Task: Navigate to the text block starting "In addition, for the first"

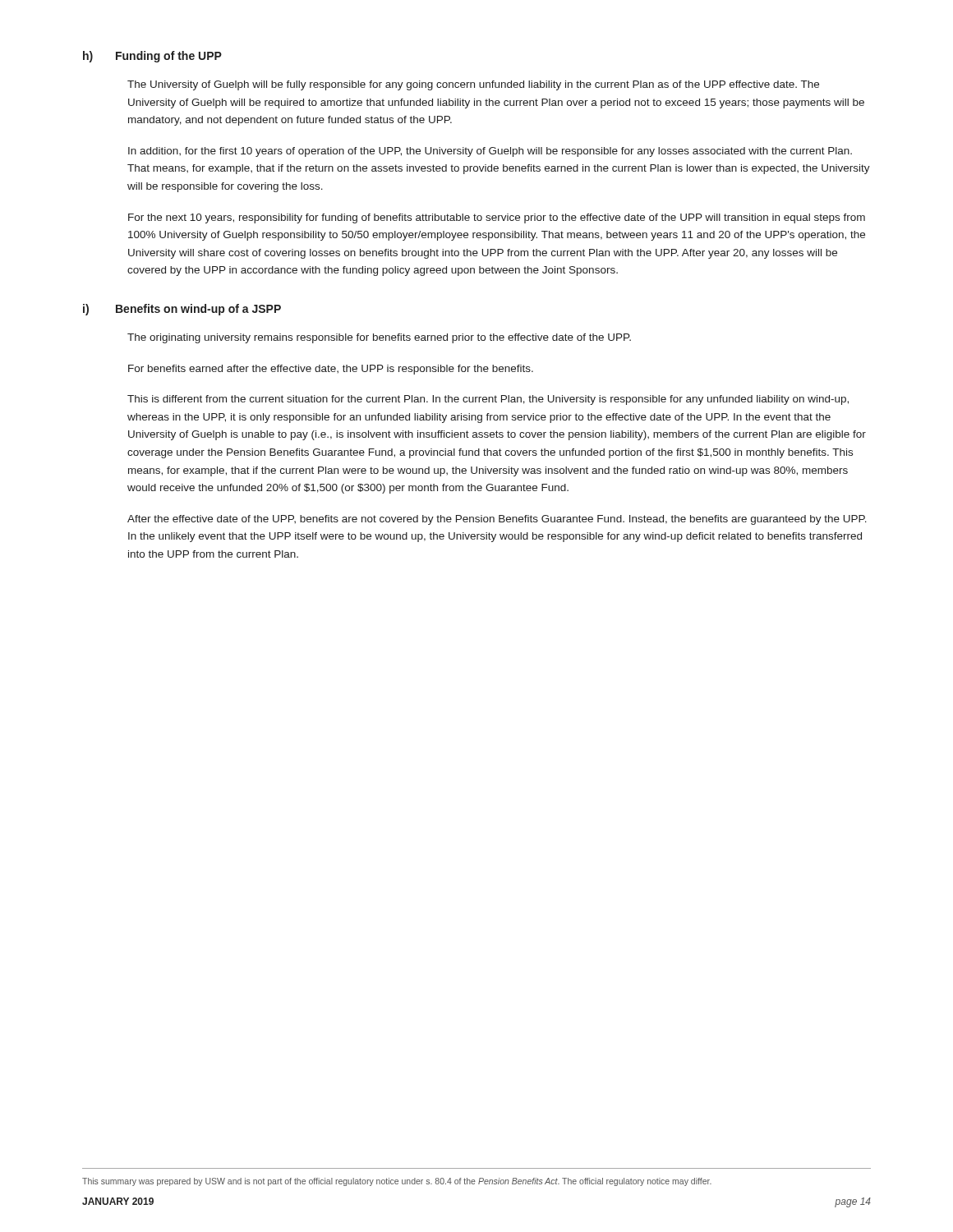Action: (x=498, y=168)
